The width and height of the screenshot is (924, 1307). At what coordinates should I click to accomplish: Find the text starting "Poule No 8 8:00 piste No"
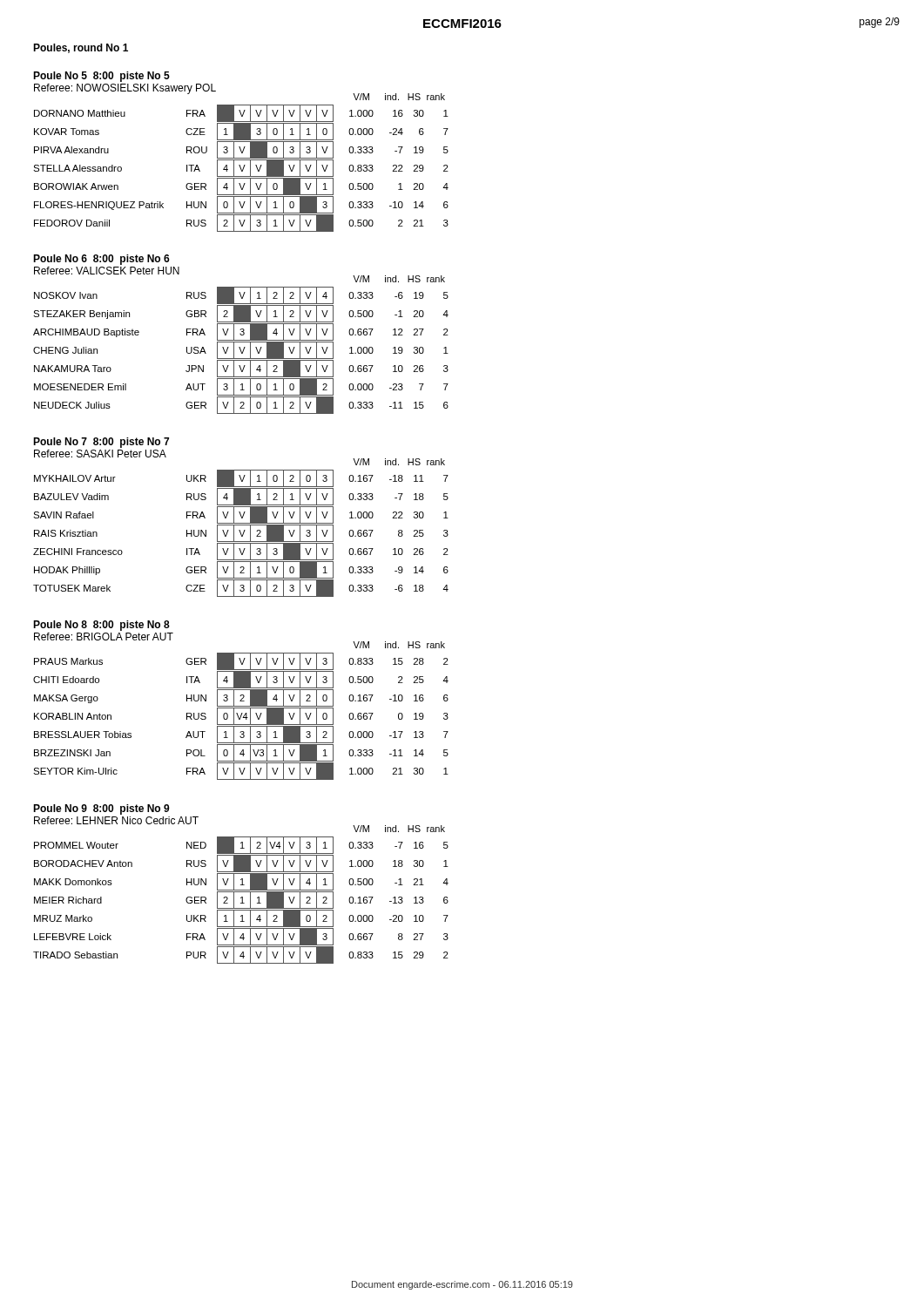(103, 631)
